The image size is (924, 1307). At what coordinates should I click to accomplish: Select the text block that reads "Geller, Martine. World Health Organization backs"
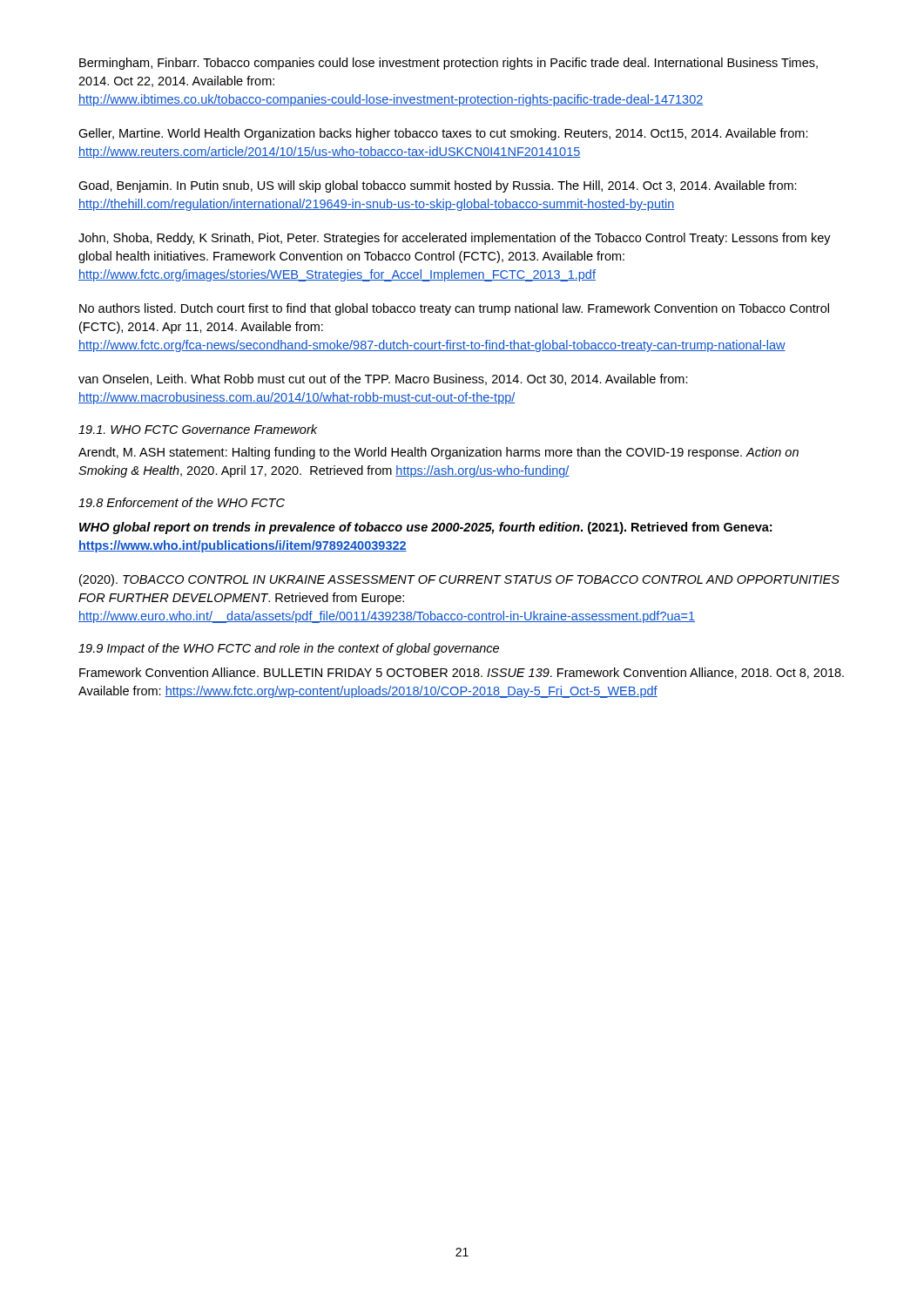coord(443,143)
